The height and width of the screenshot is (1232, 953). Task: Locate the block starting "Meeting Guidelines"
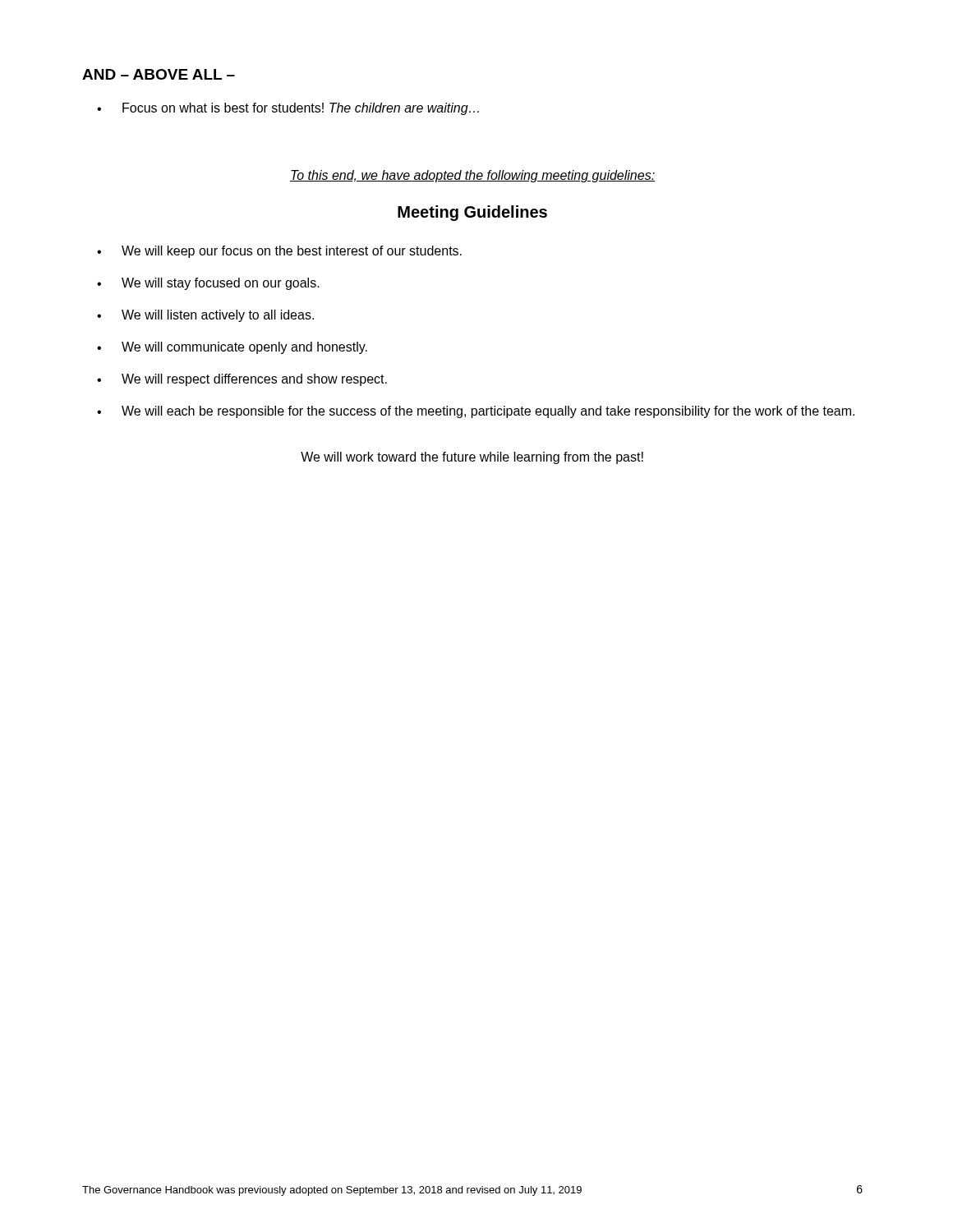472,212
